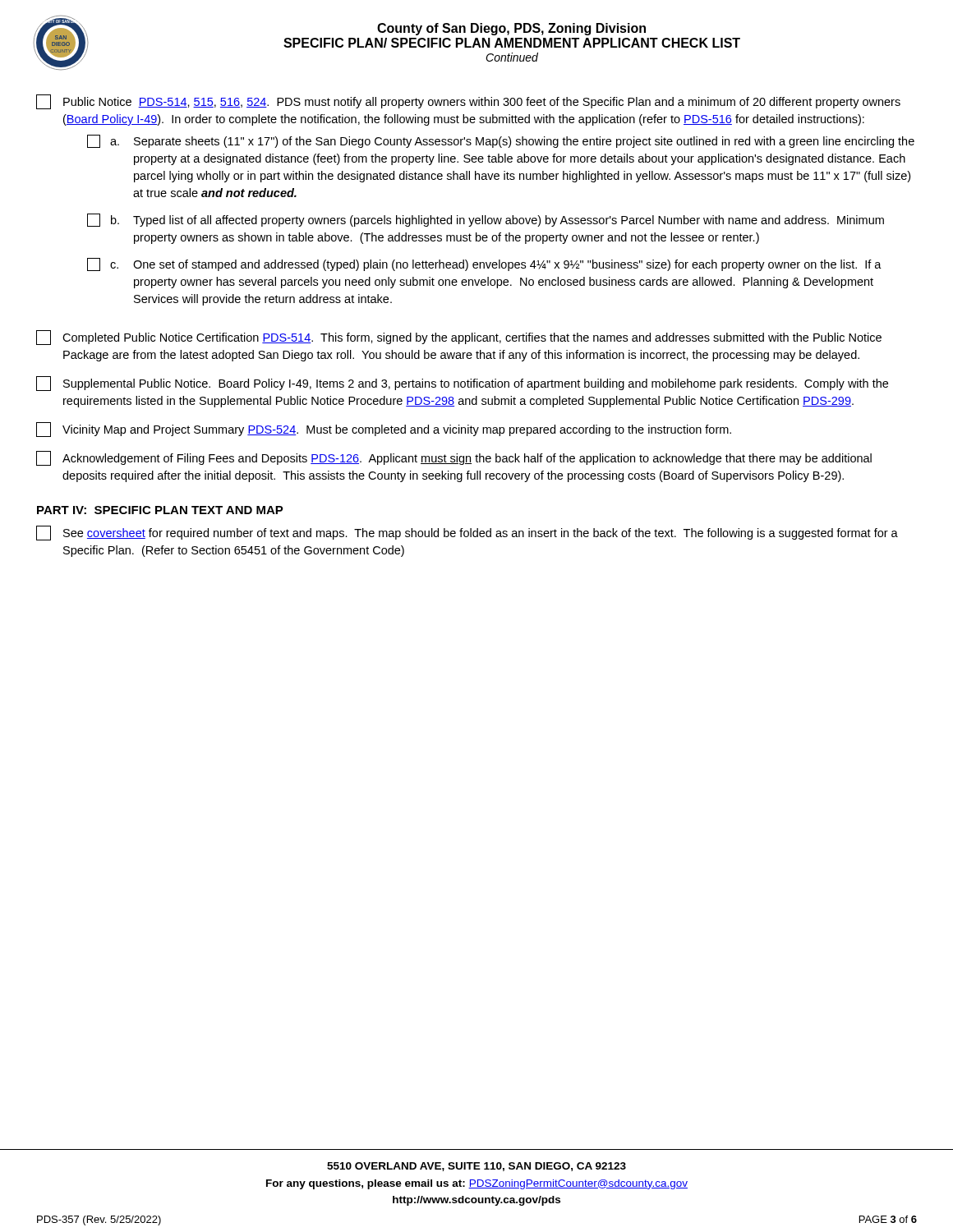Locate the section header with the text "PART IV: SPECIFIC PLAN TEXT AND"

[160, 510]
